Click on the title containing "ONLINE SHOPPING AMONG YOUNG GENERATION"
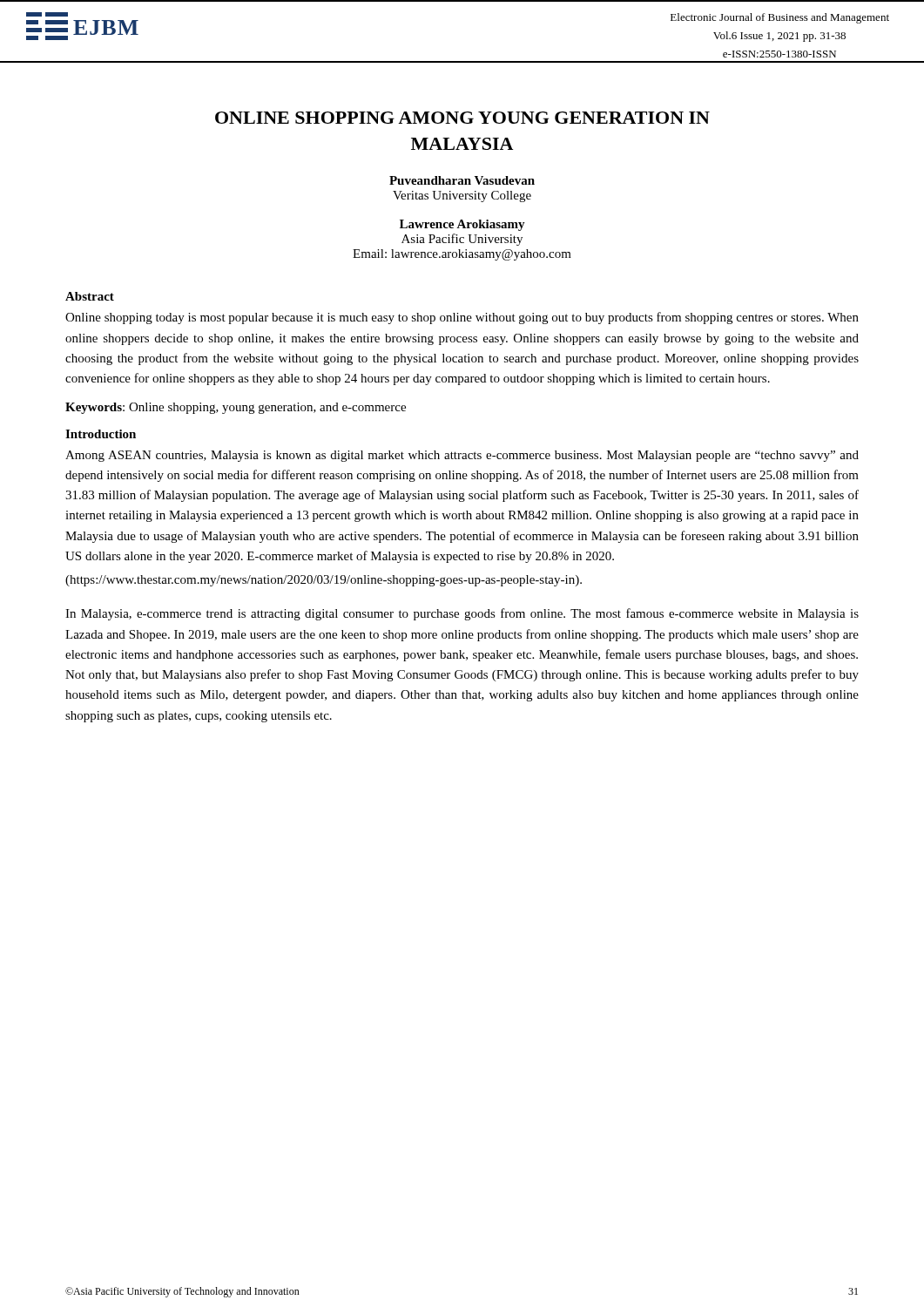 pos(462,130)
